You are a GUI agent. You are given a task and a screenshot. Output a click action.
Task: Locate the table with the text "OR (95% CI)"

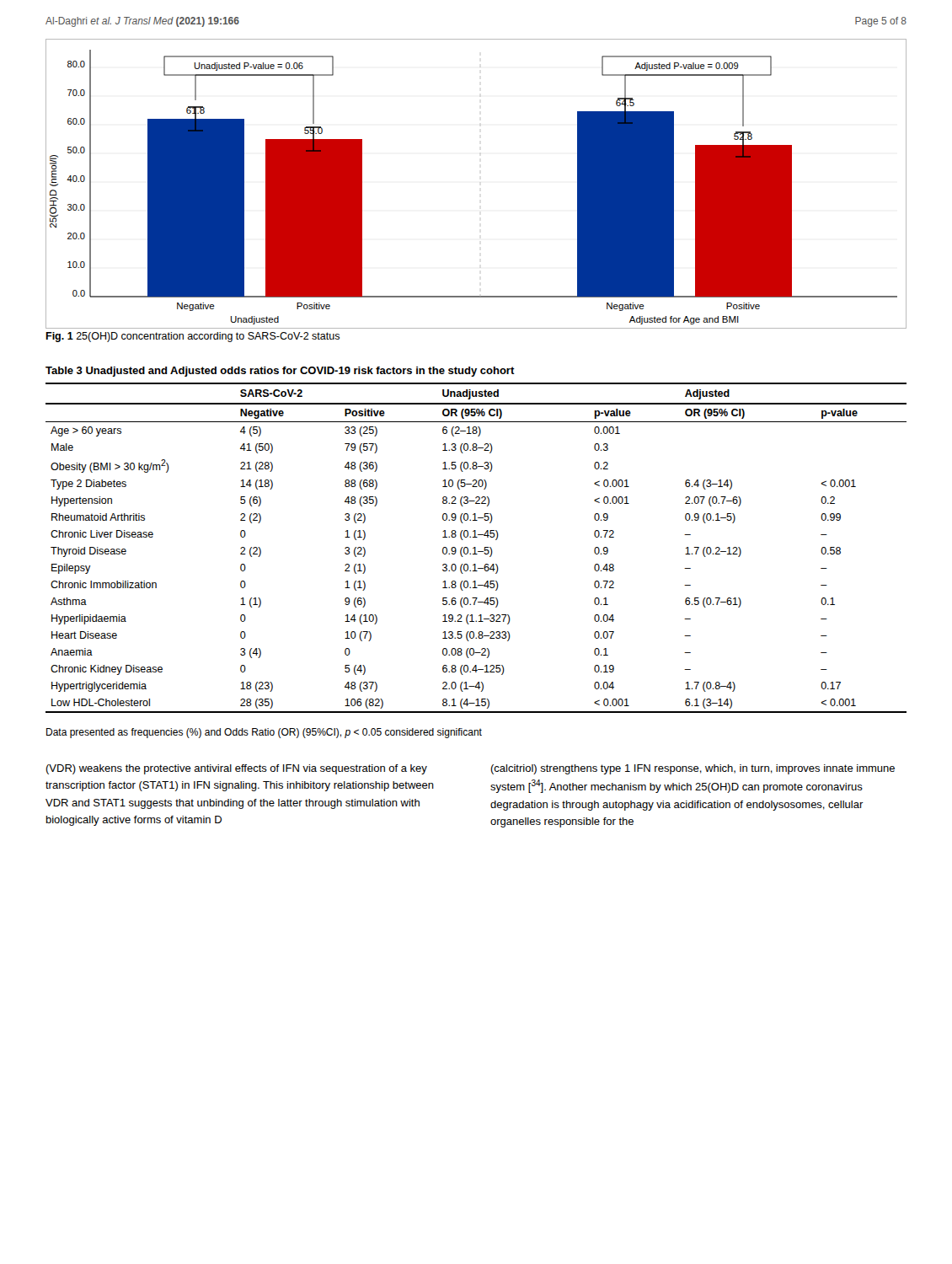click(x=476, y=539)
